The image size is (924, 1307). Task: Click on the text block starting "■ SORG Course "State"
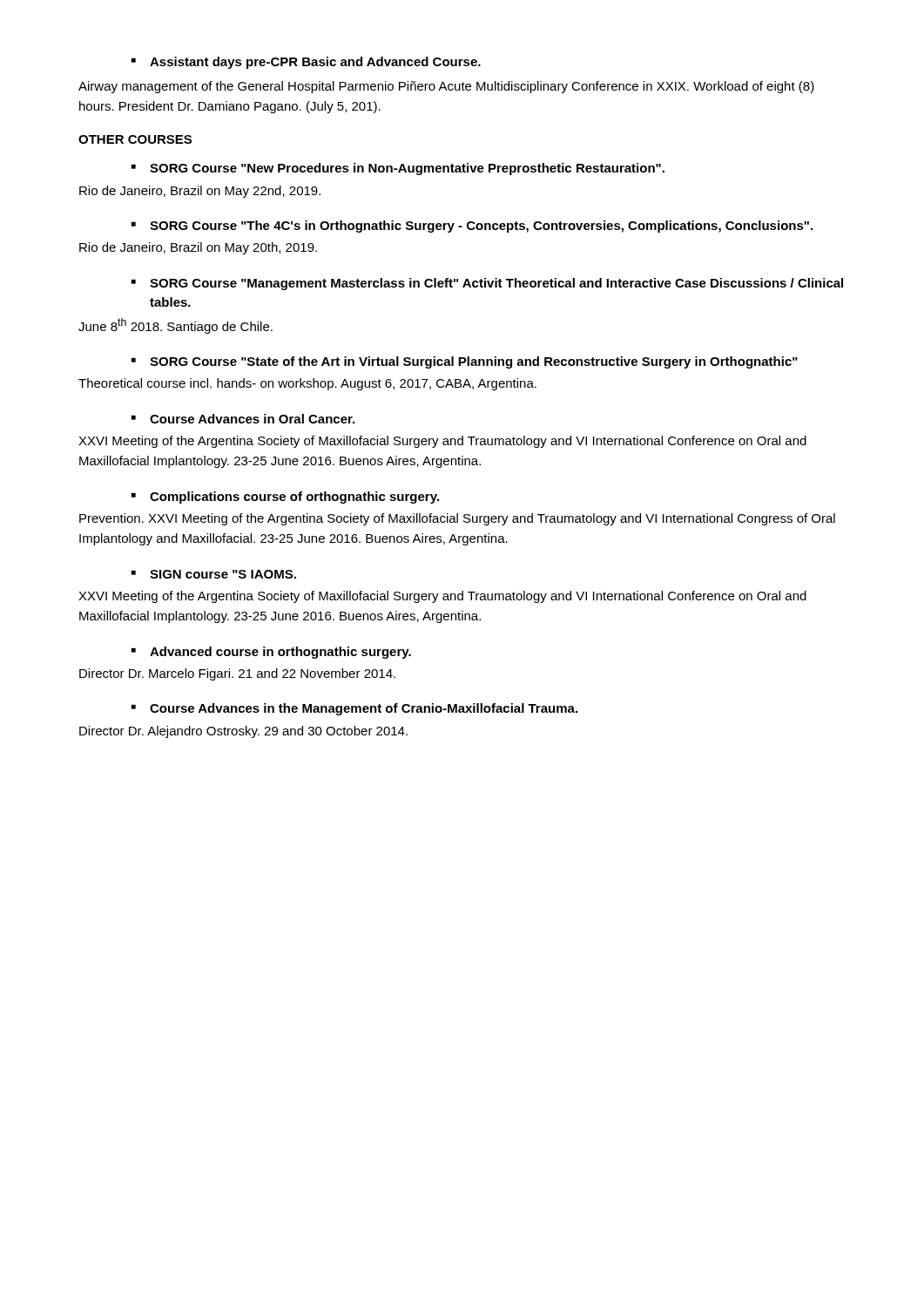pyautogui.click(x=488, y=362)
